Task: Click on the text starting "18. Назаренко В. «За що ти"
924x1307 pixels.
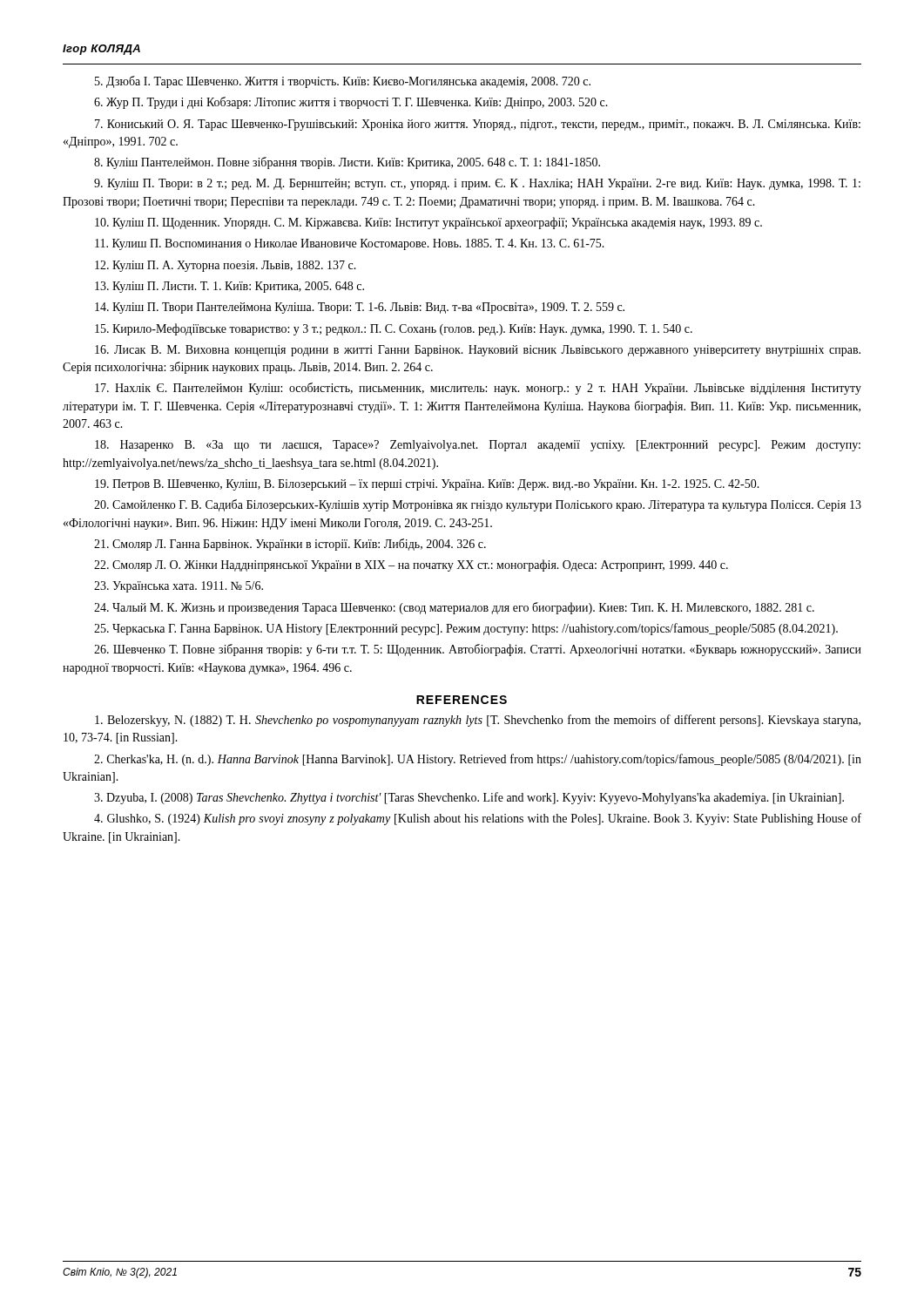Action: click(x=462, y=454)
